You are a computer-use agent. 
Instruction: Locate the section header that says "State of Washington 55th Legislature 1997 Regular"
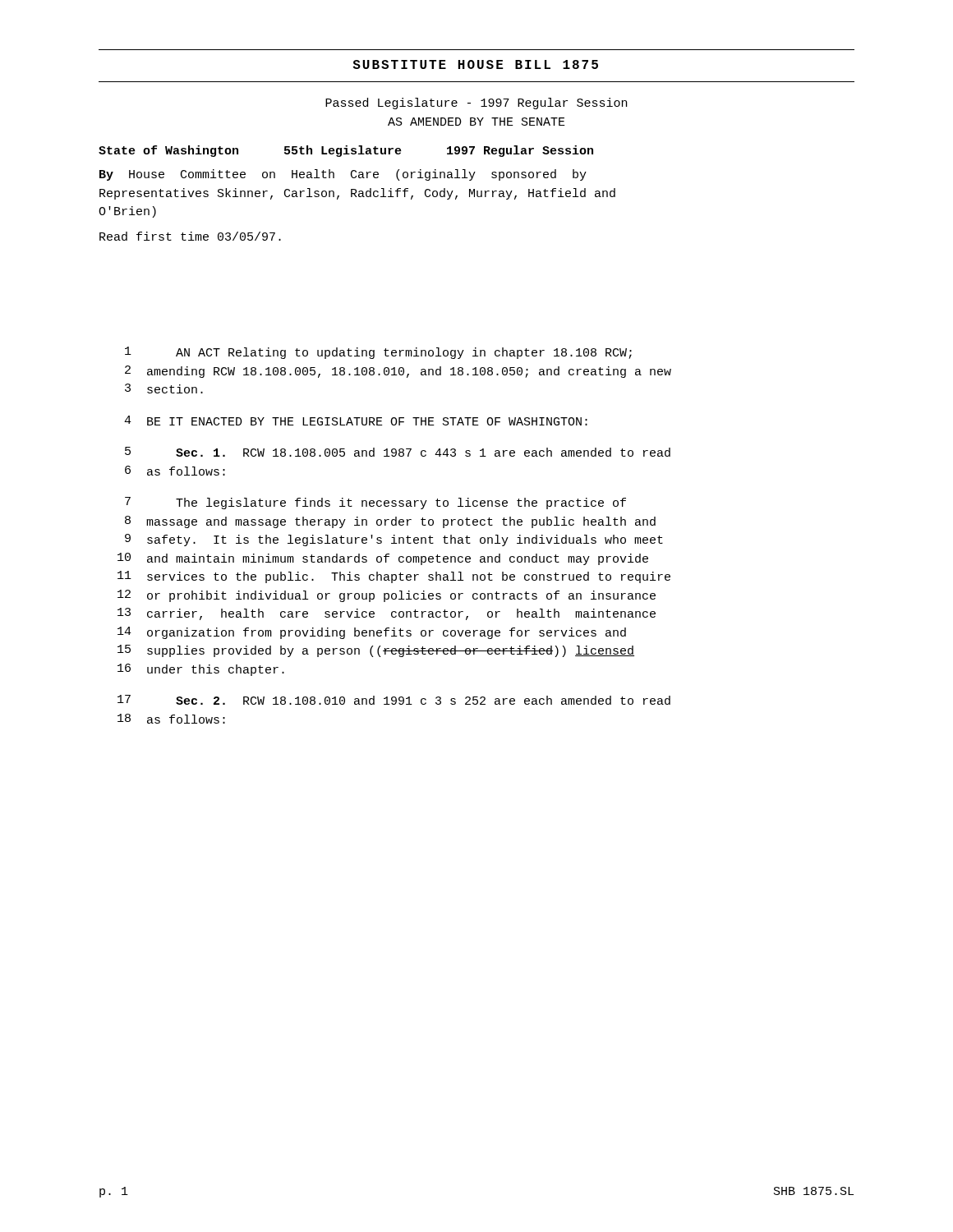click(346, 152)
